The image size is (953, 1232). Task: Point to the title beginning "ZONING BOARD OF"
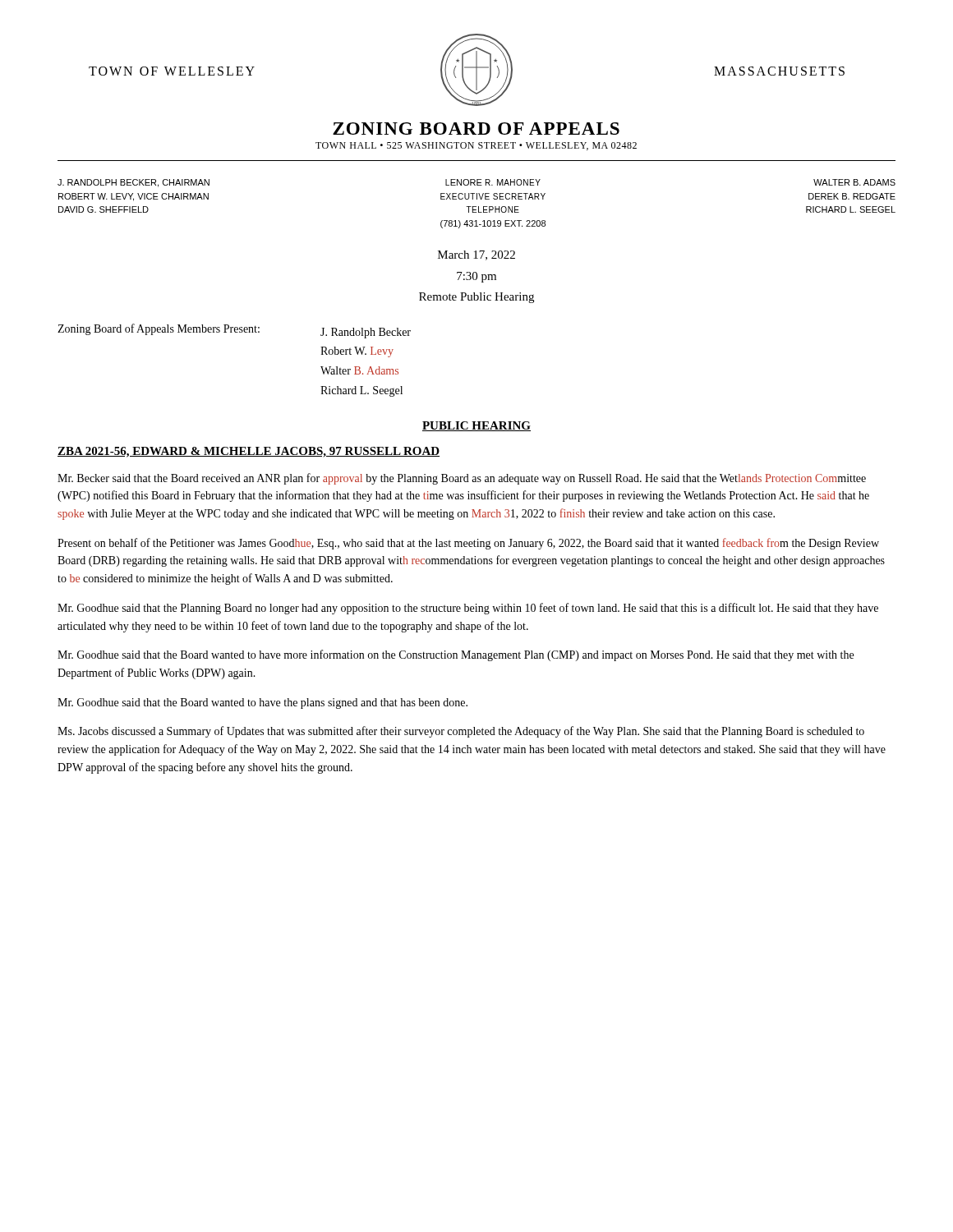[476, 135]
